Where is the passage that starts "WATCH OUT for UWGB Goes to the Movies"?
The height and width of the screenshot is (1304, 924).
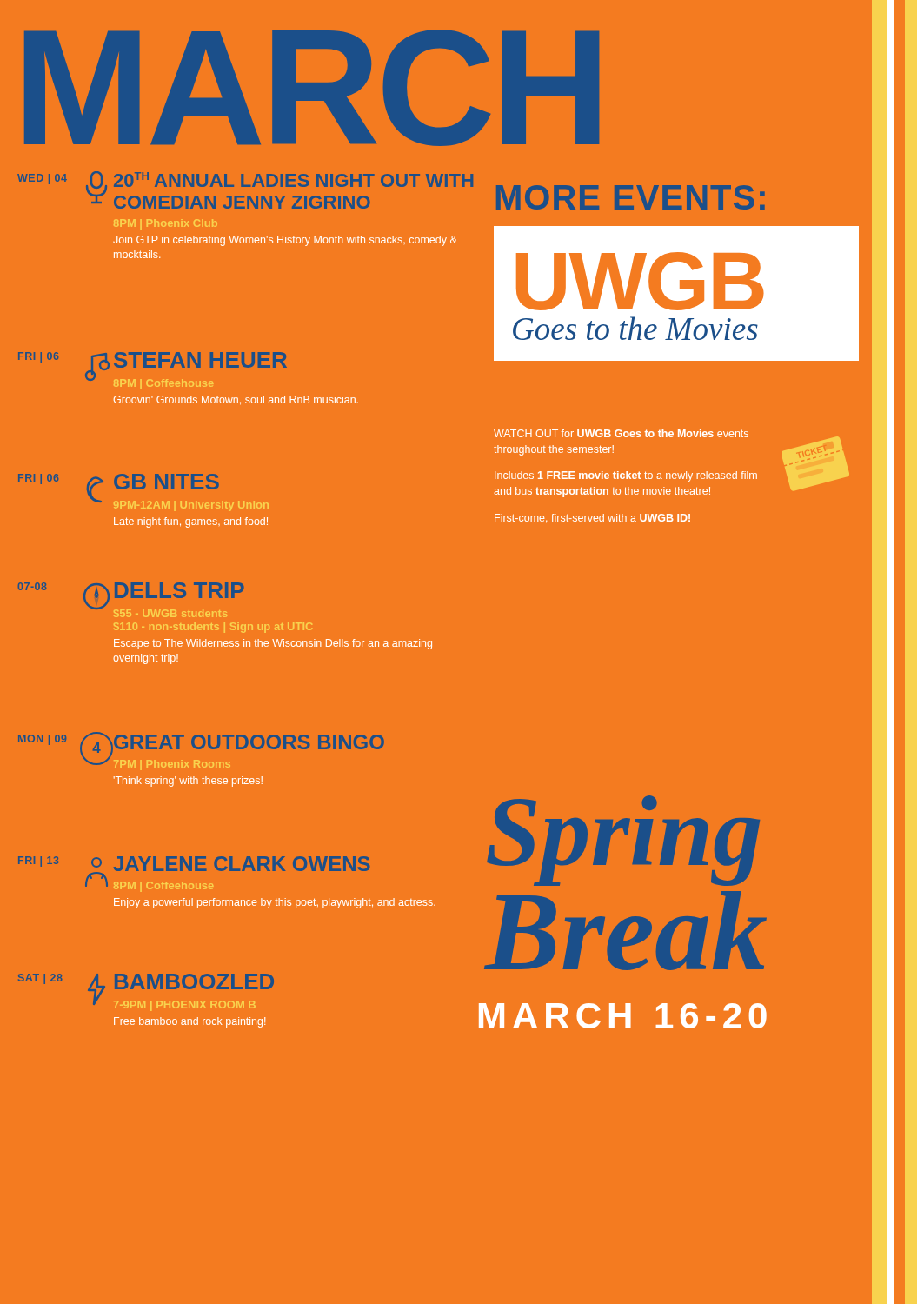633,476
